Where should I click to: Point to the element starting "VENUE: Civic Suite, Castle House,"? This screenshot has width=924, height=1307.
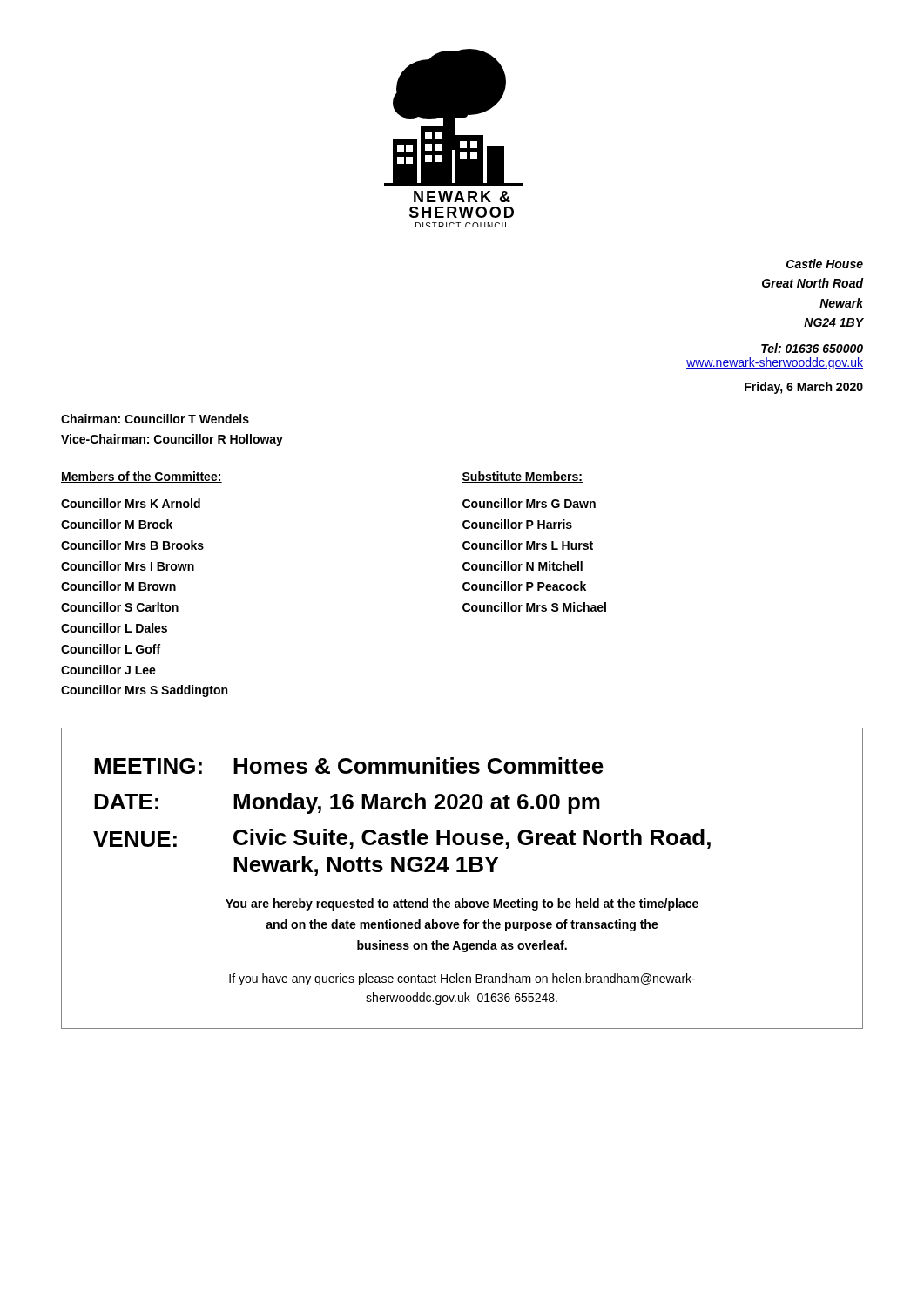(x=403, y=851)
